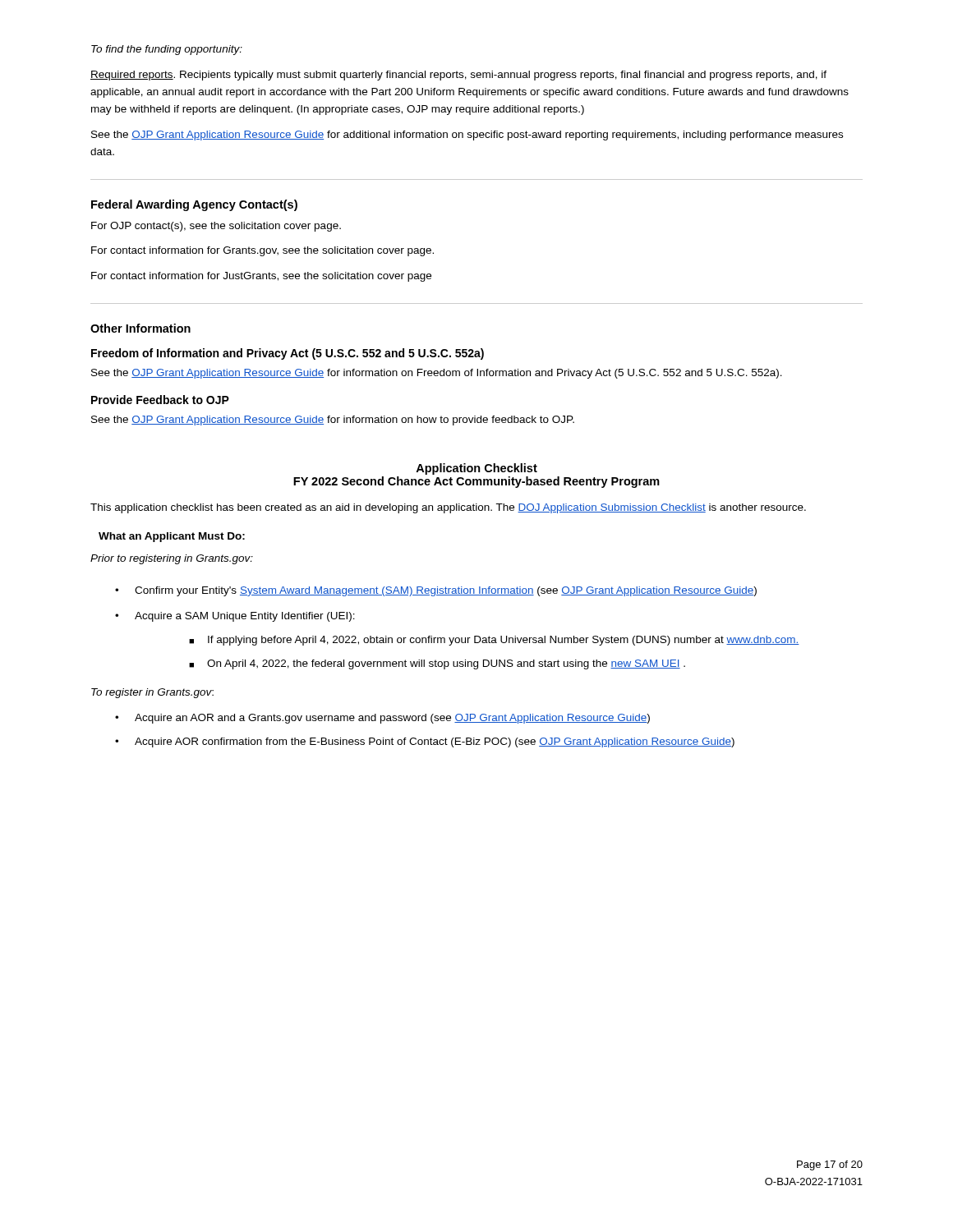Click on the text that says "To register in Grants.gov:"
953x1232 pixels.
tap(152, 692)
